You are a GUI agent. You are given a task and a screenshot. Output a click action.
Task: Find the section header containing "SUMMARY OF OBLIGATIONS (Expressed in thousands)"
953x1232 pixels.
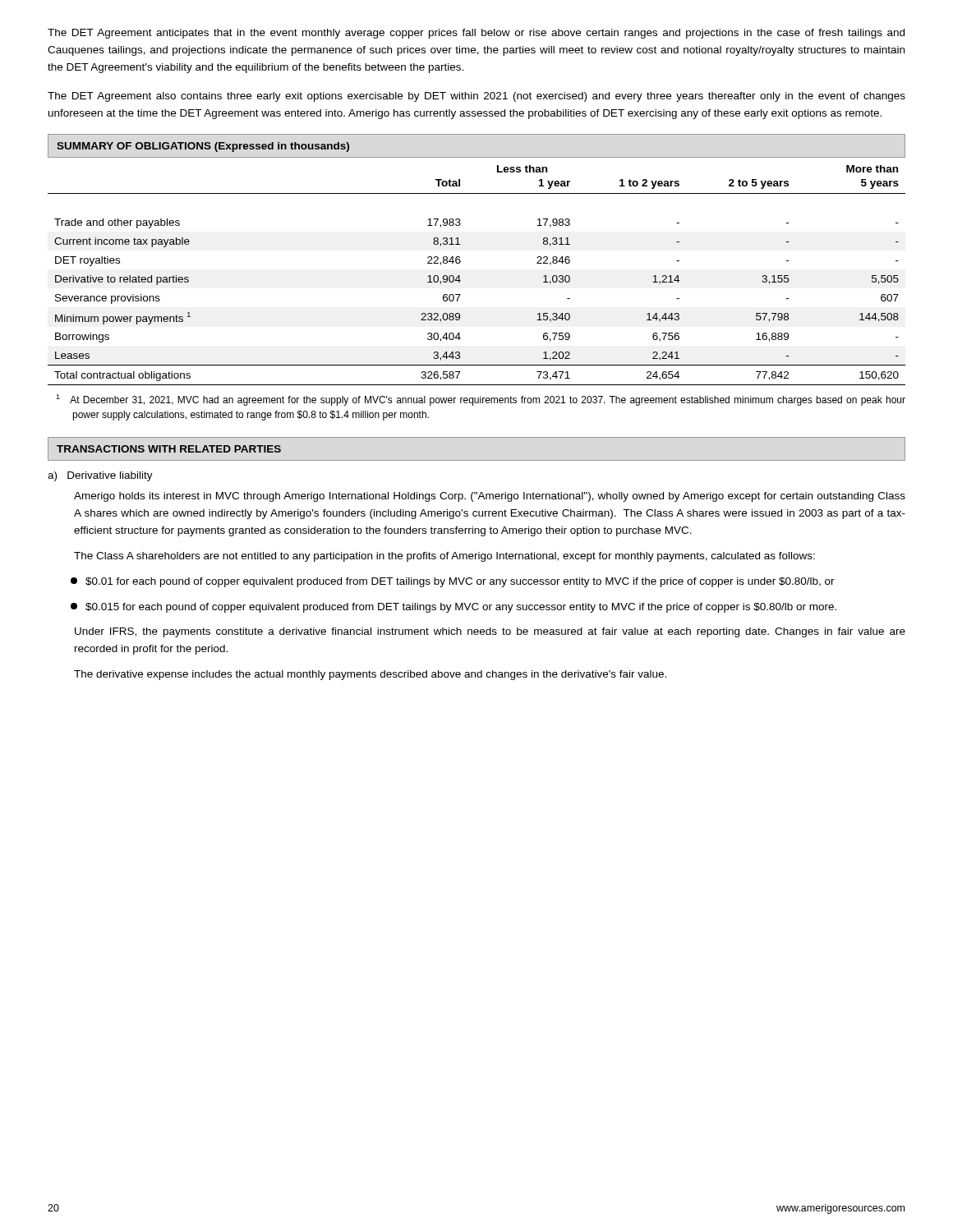(x=203, y=145)
